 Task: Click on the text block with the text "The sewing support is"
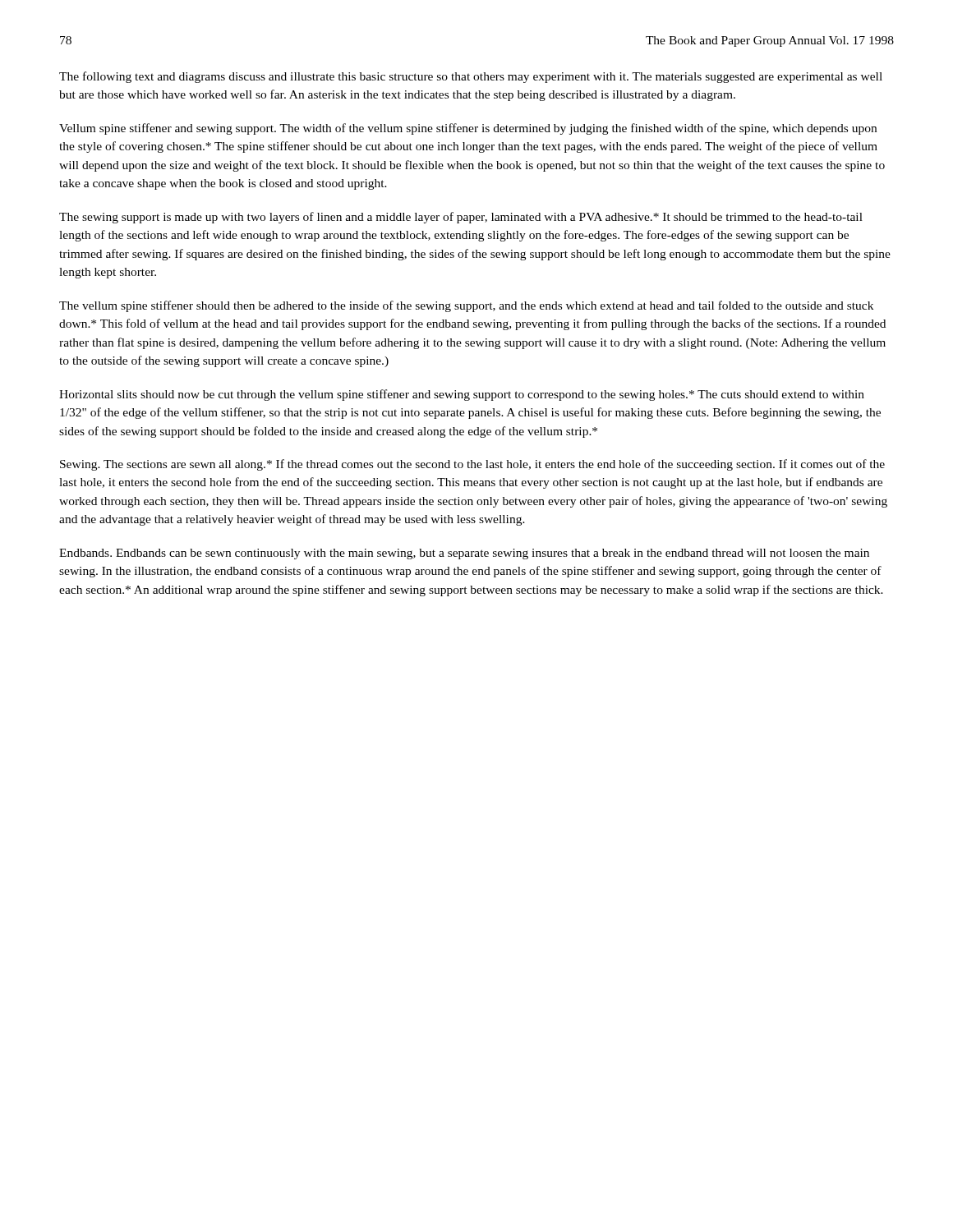click(x=475, y=244)
